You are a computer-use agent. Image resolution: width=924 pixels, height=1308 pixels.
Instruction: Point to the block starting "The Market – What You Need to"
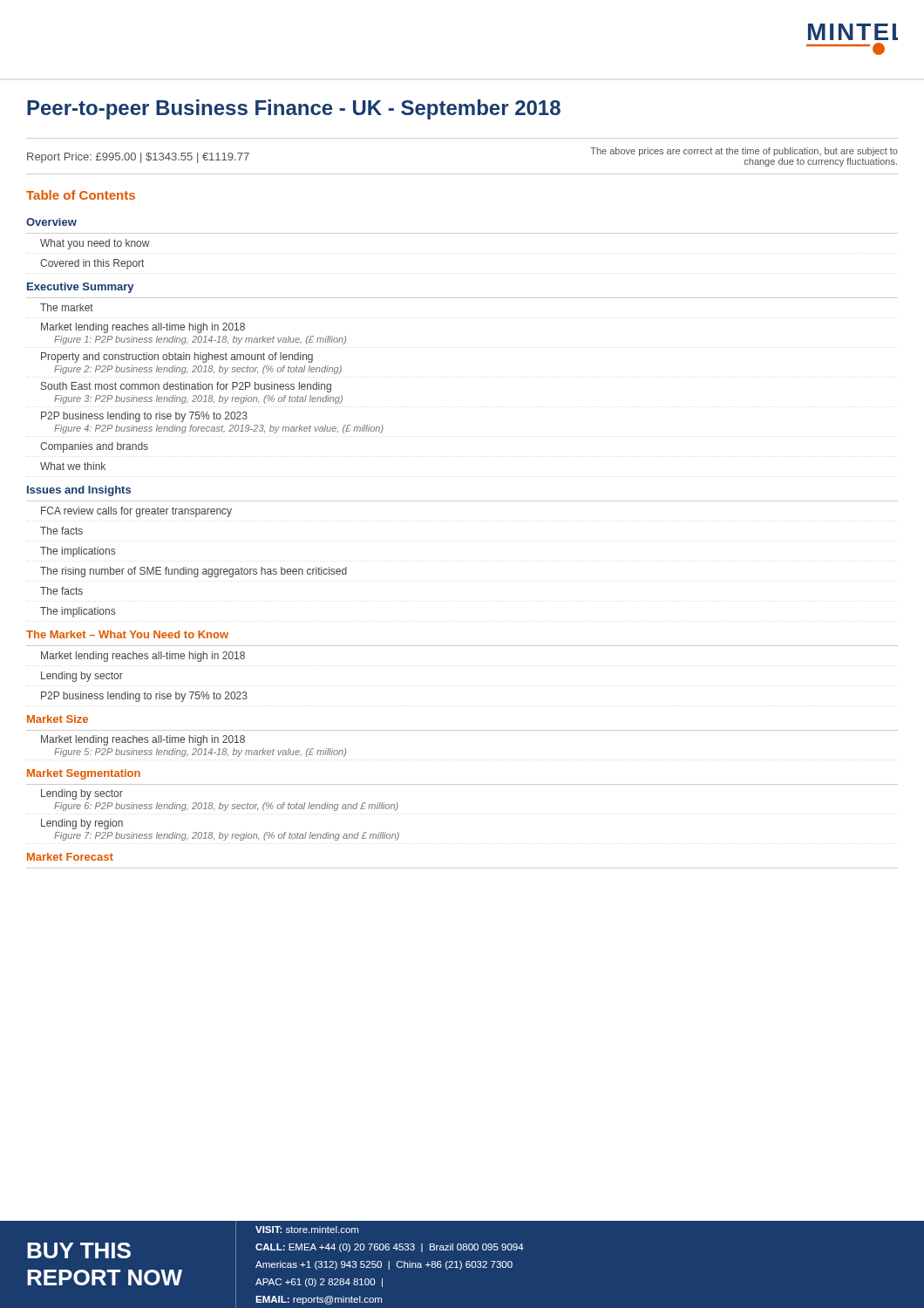[x=127, y=634]
